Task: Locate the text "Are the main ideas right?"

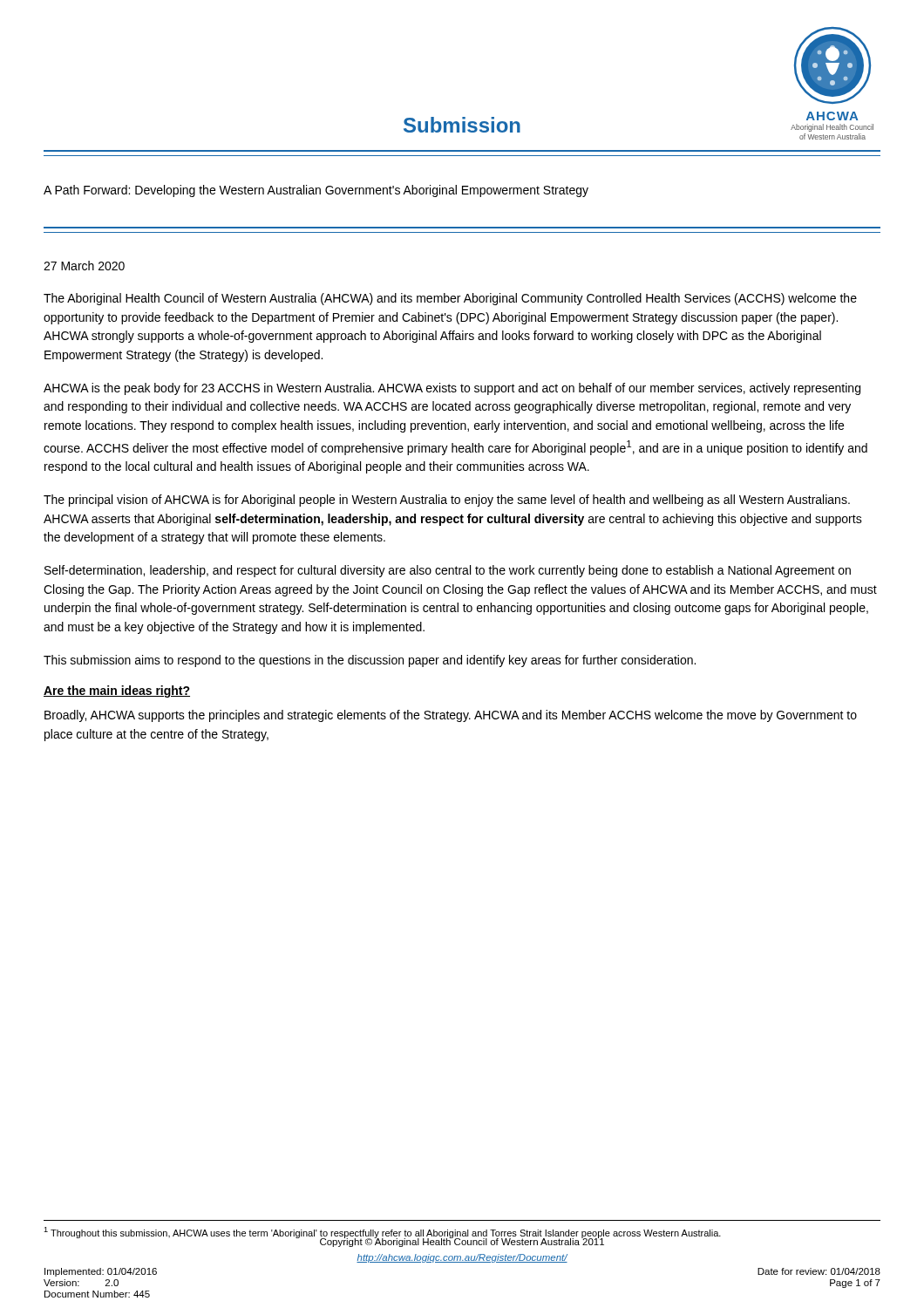Action: pos(117,691)
